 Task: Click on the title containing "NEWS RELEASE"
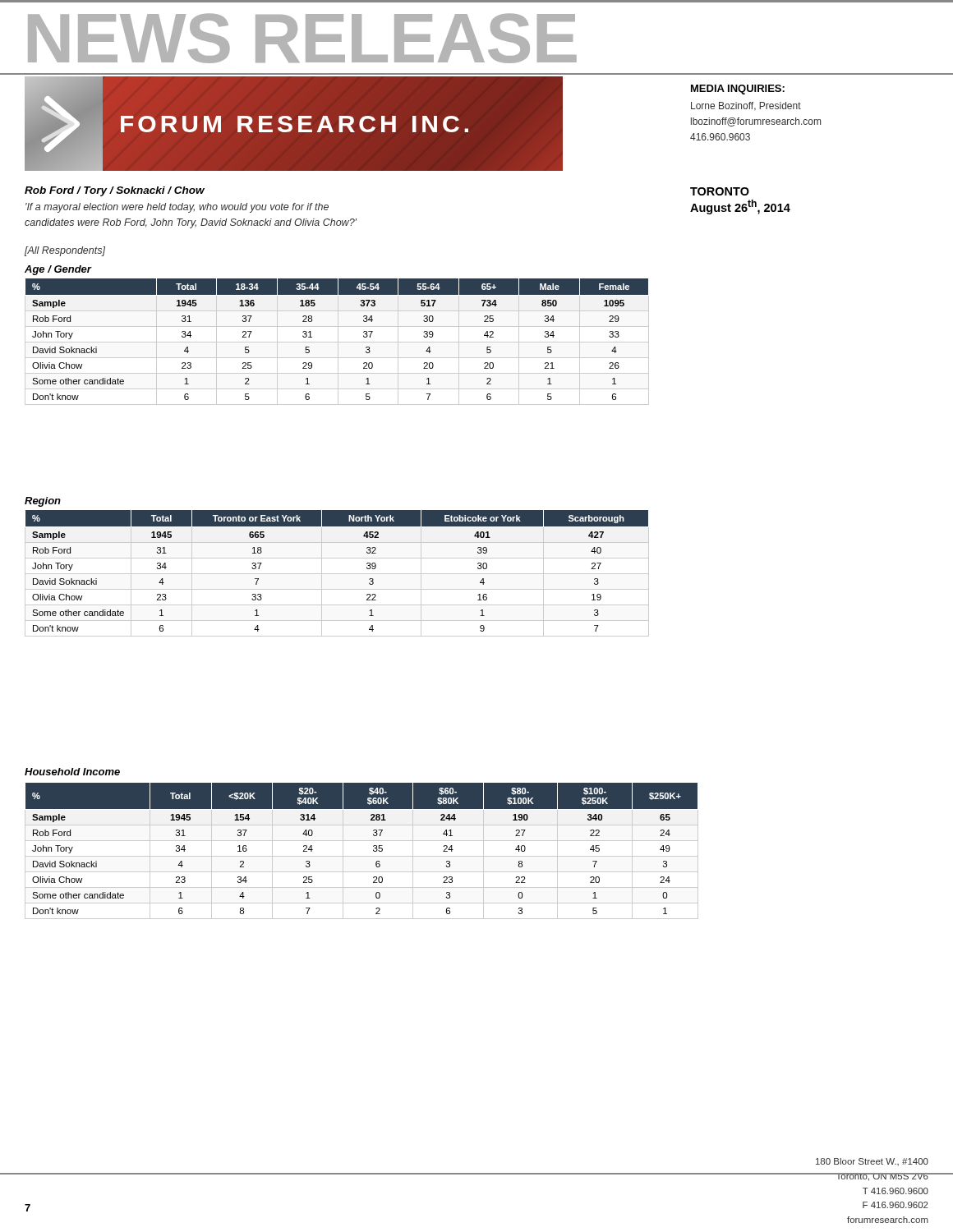(289, 38)
